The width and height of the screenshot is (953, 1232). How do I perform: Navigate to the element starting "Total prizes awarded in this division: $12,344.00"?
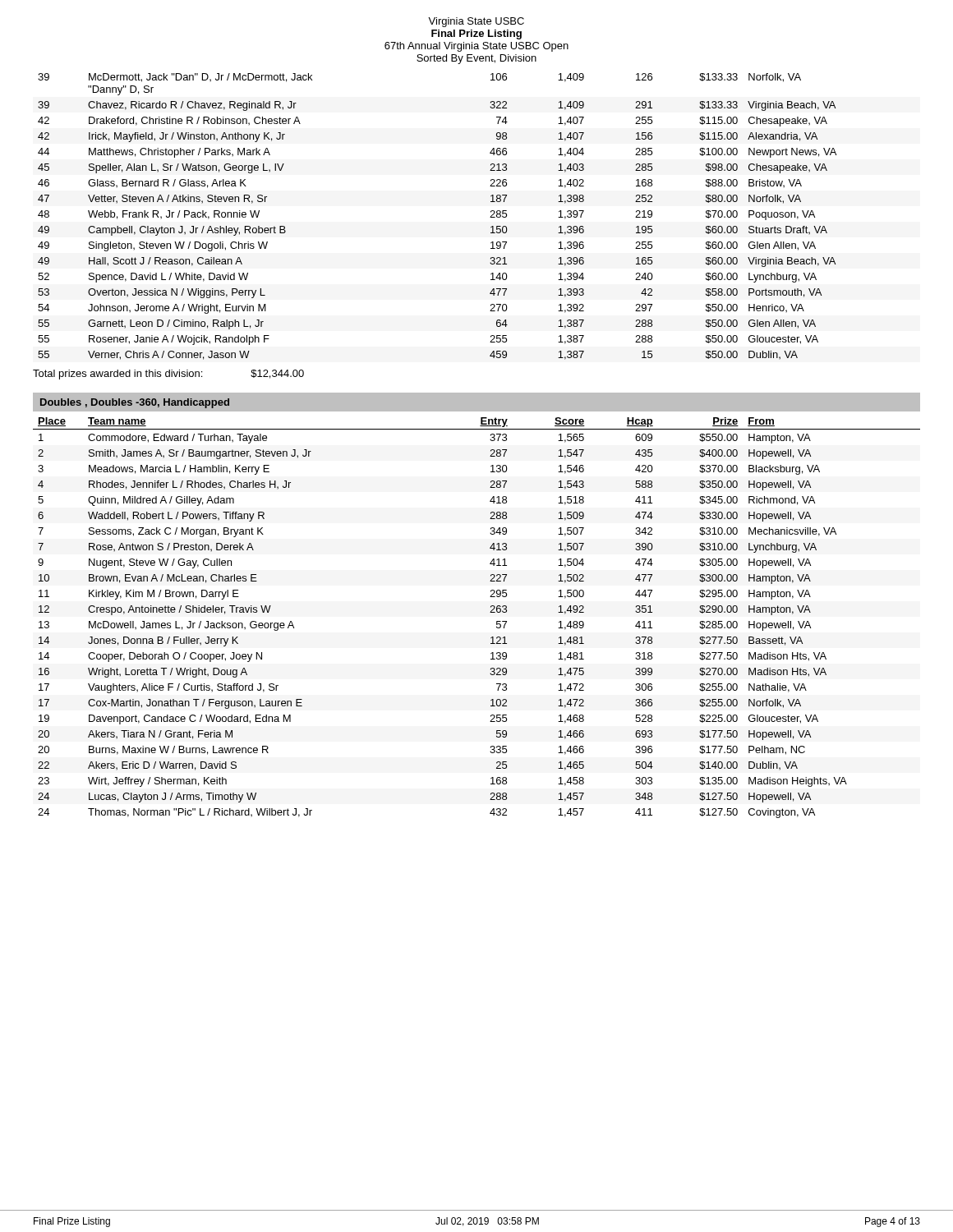point(169,373)
